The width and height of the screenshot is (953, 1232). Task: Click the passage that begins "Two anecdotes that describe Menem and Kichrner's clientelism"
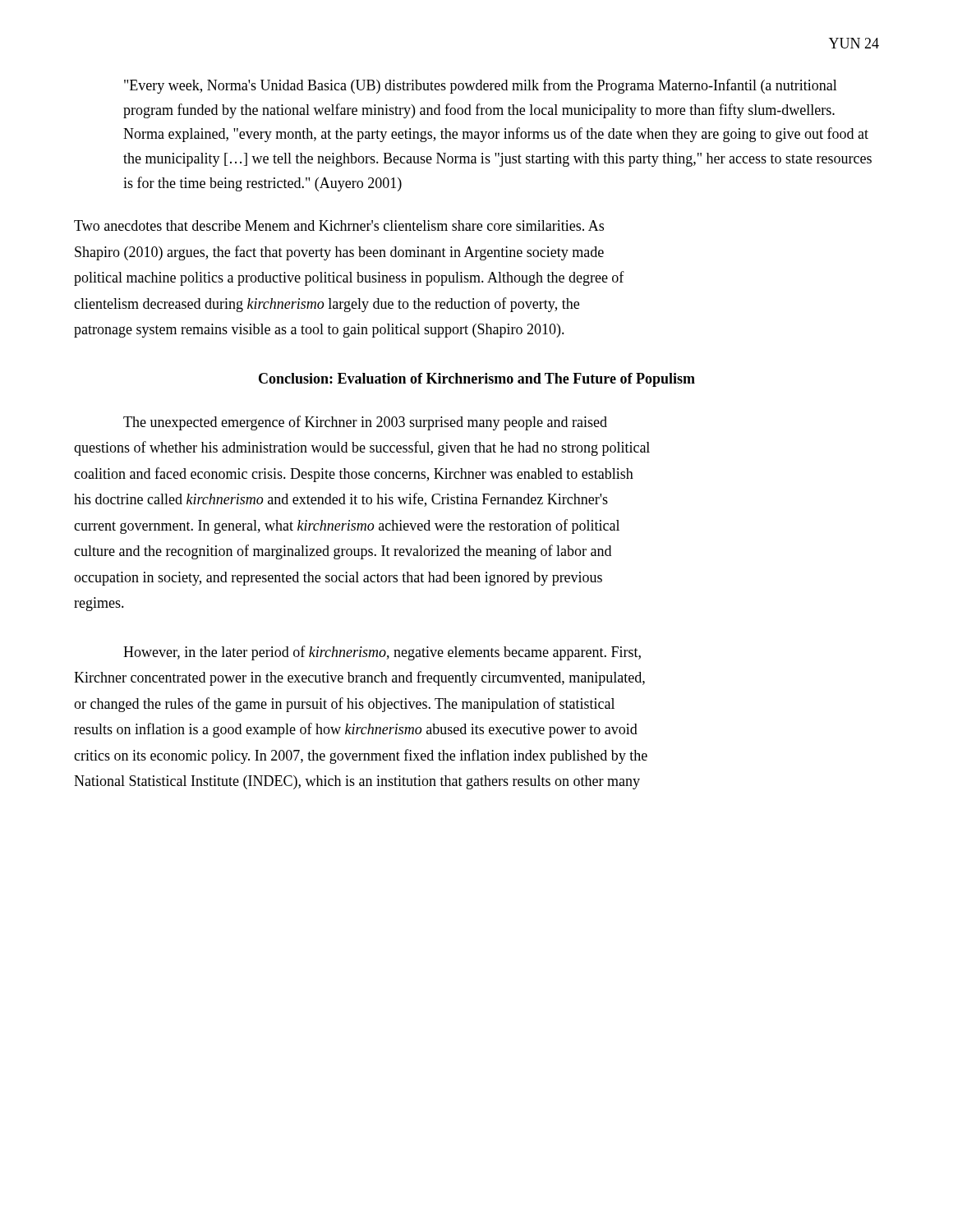point(476,279)
